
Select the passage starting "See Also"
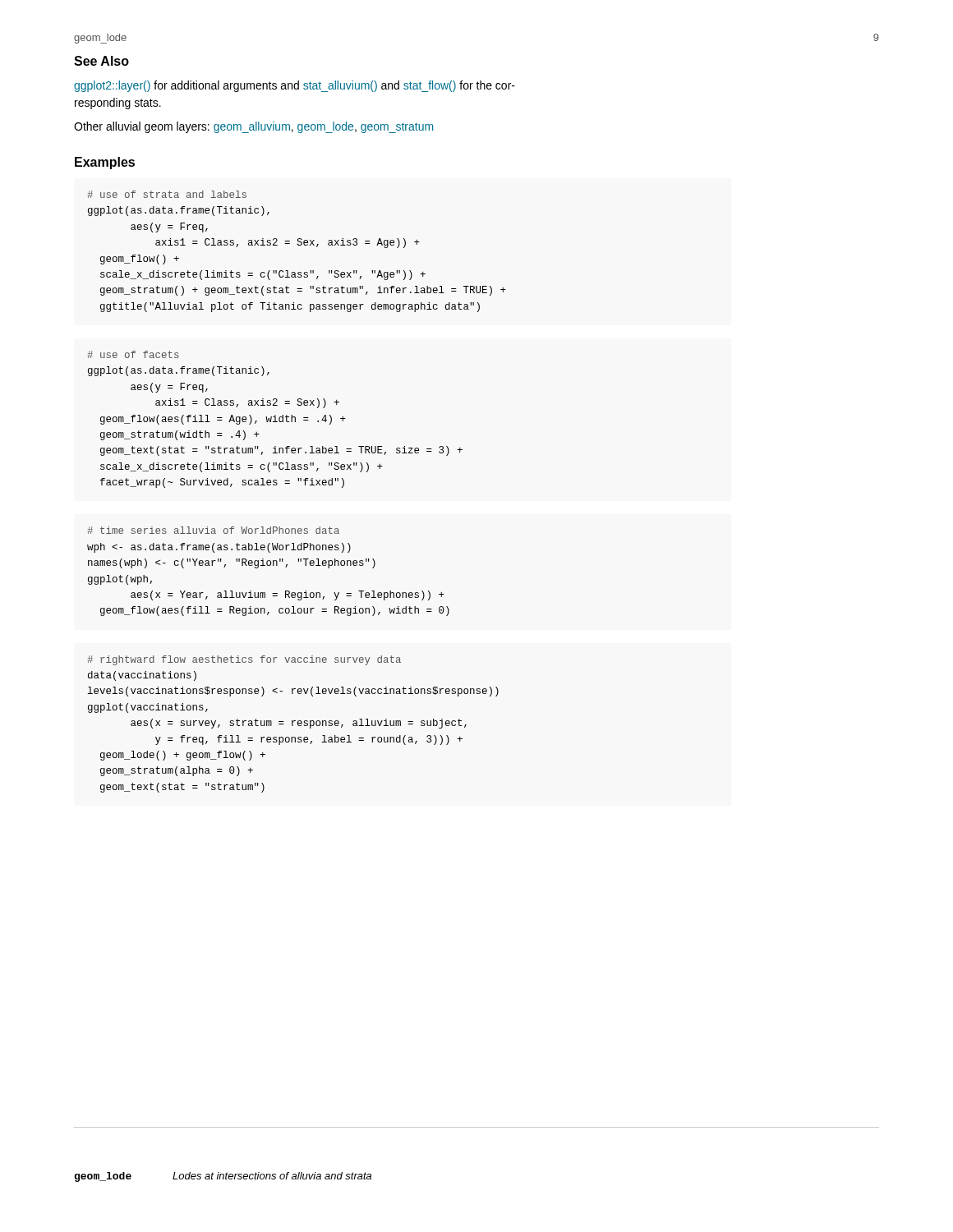(x=101, y=61)
